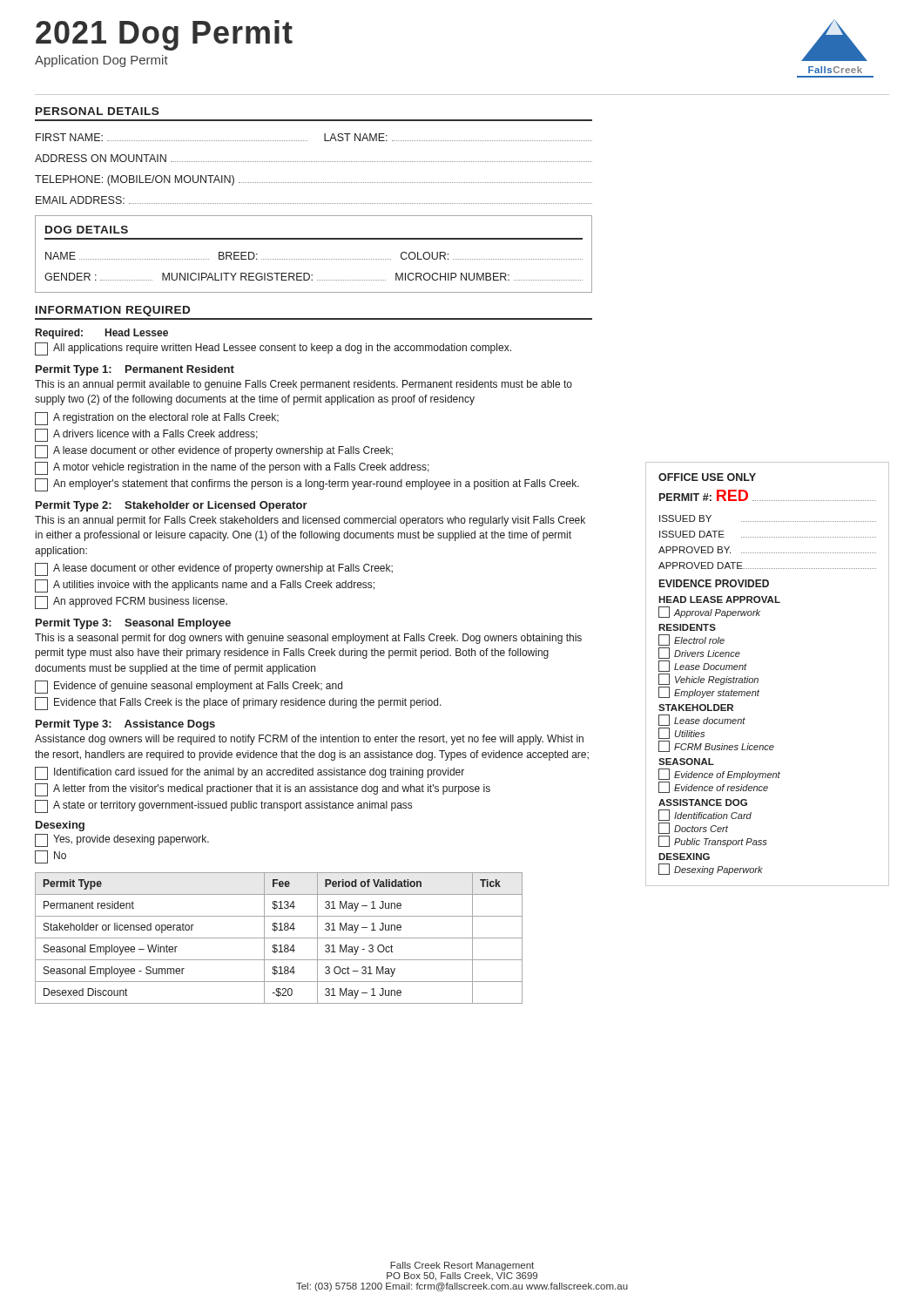Click on the table containing "DOG DETAILS NAME BREED: COLOUR:"

[314, 254]
